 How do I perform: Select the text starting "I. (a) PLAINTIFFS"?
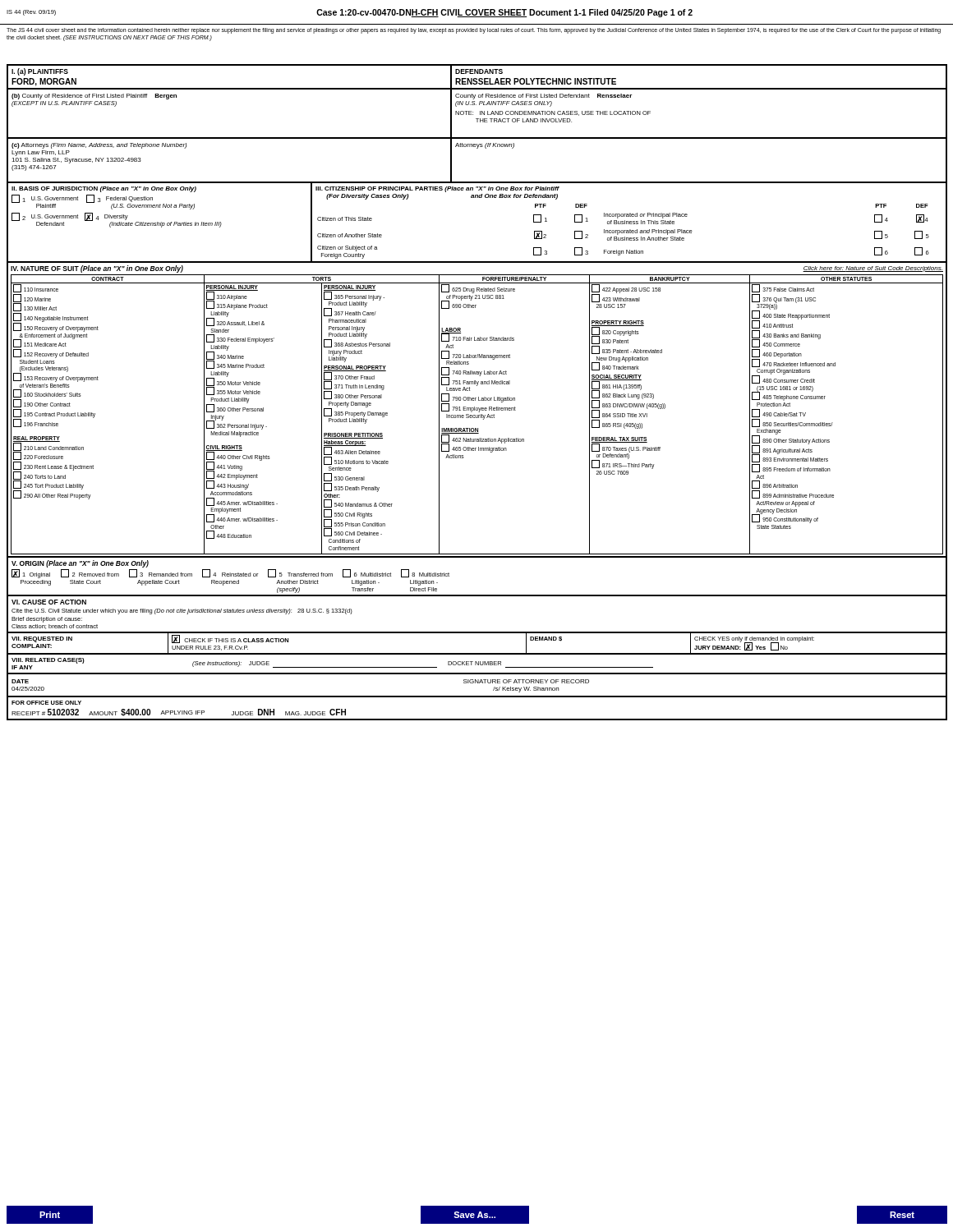click(x=40, y=71)
